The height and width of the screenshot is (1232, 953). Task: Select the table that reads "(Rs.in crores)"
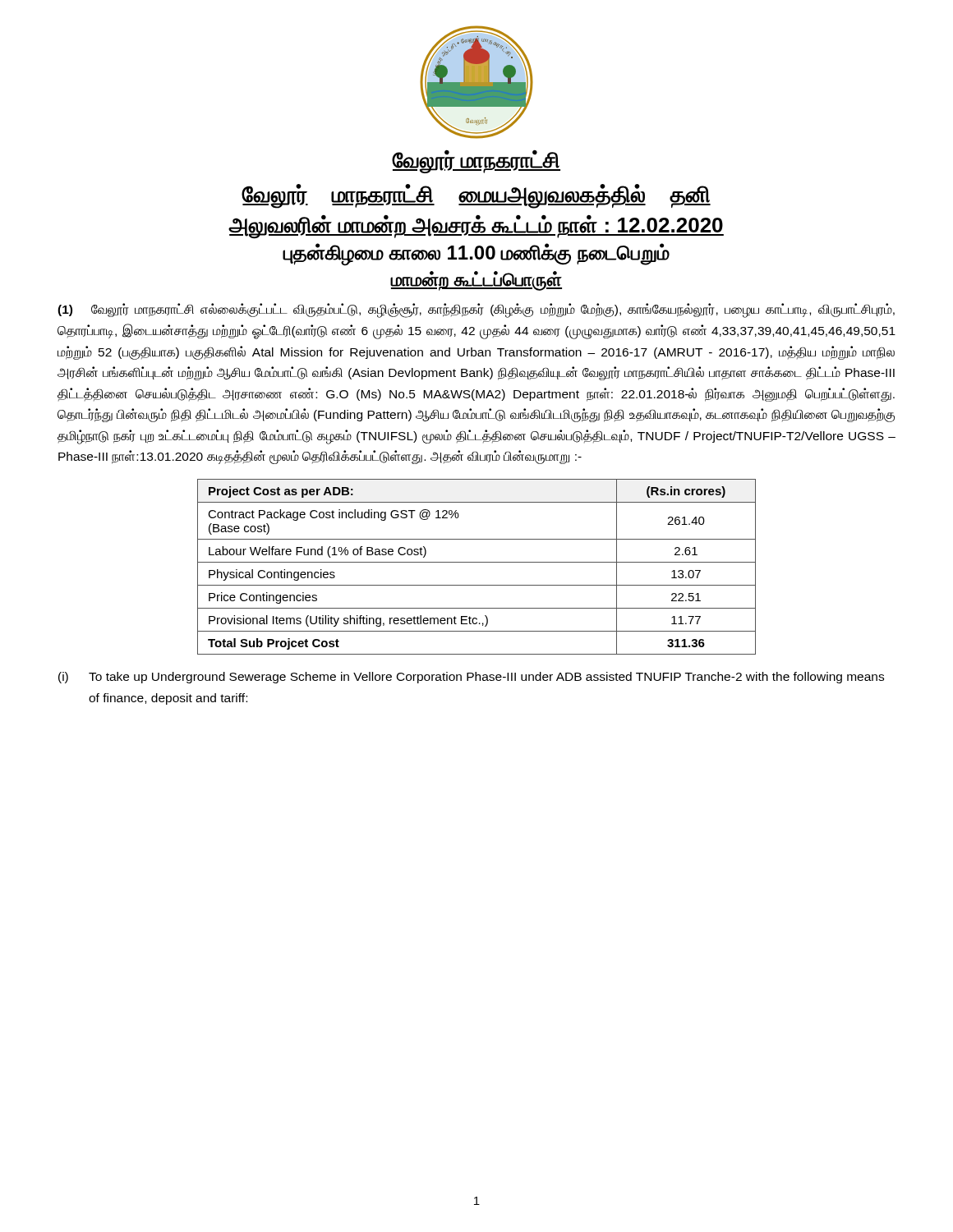tap(476, 567)
